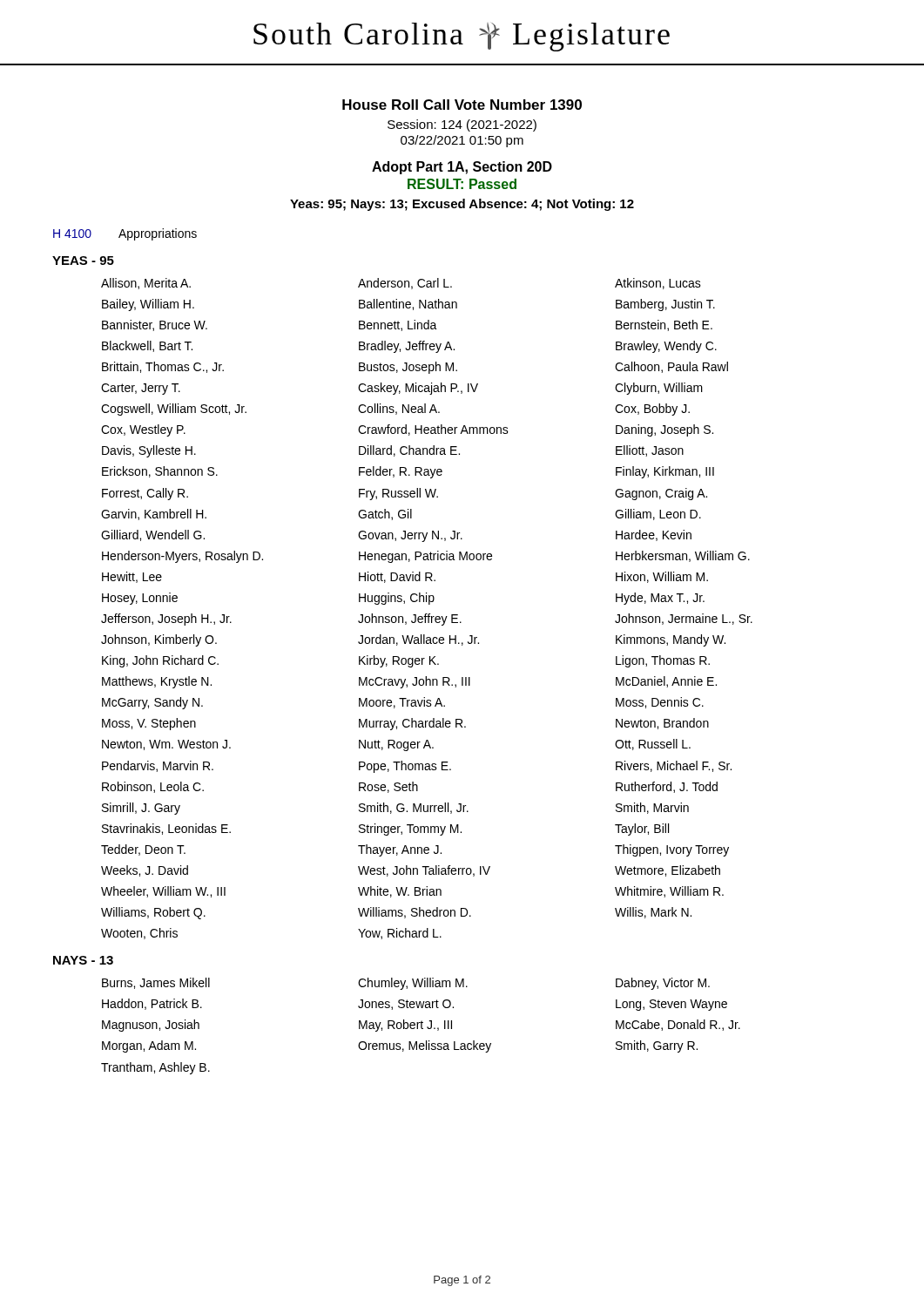Click on the list item that reads "Johnson, Jermaine L., Sr."

click(x=684, y=619)
